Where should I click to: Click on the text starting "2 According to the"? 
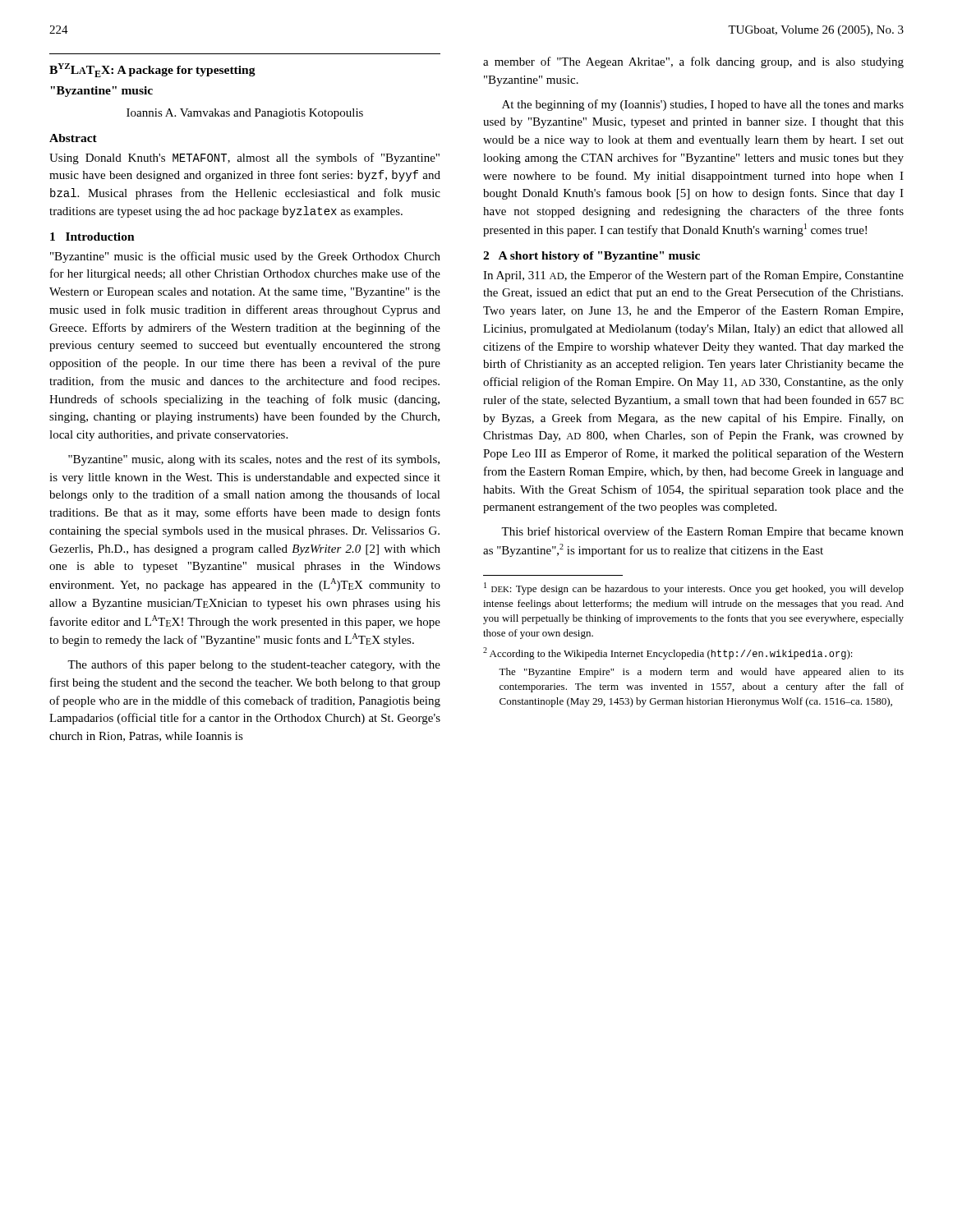[693, 677]
